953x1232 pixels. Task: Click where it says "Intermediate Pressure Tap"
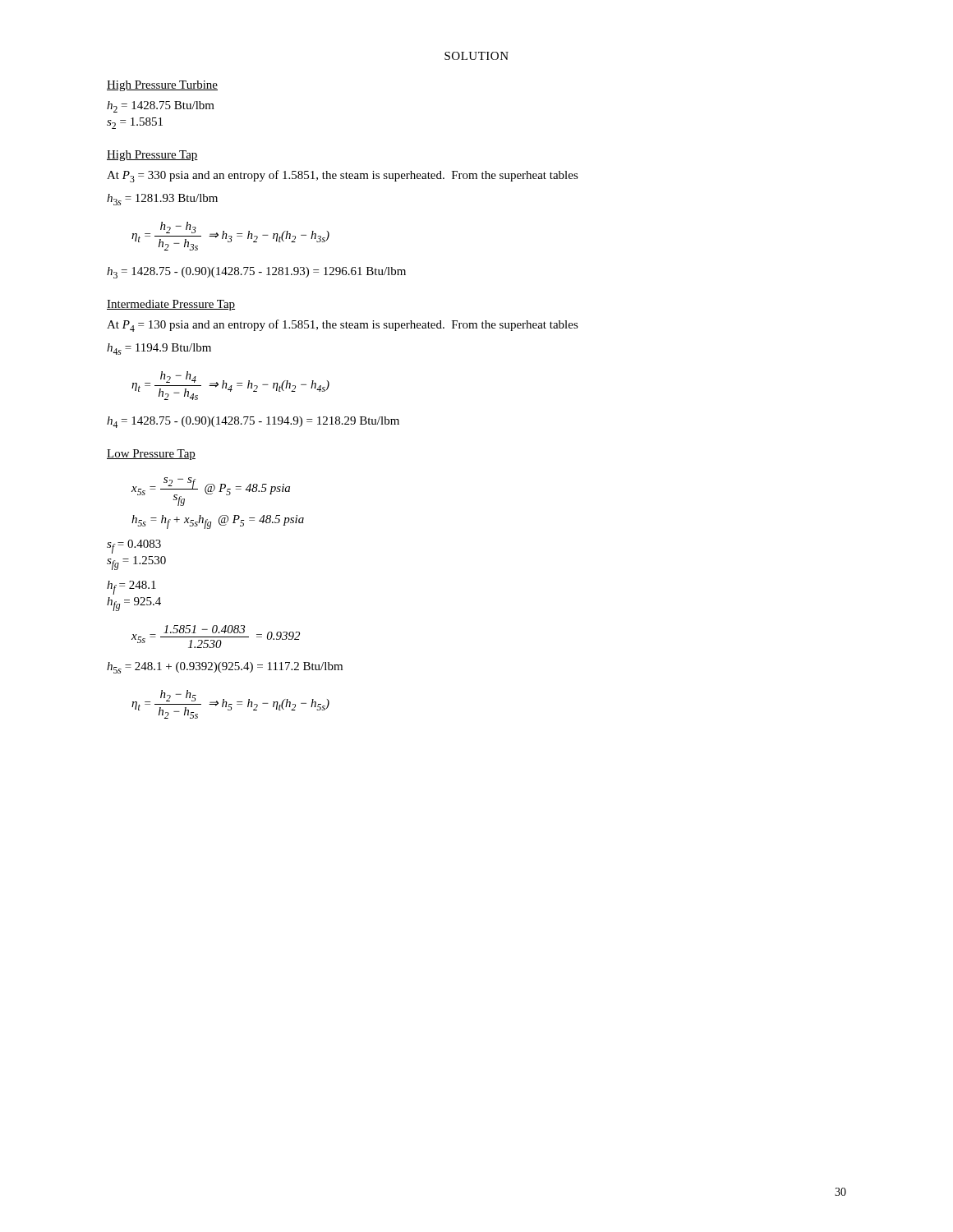coord(171,304)
